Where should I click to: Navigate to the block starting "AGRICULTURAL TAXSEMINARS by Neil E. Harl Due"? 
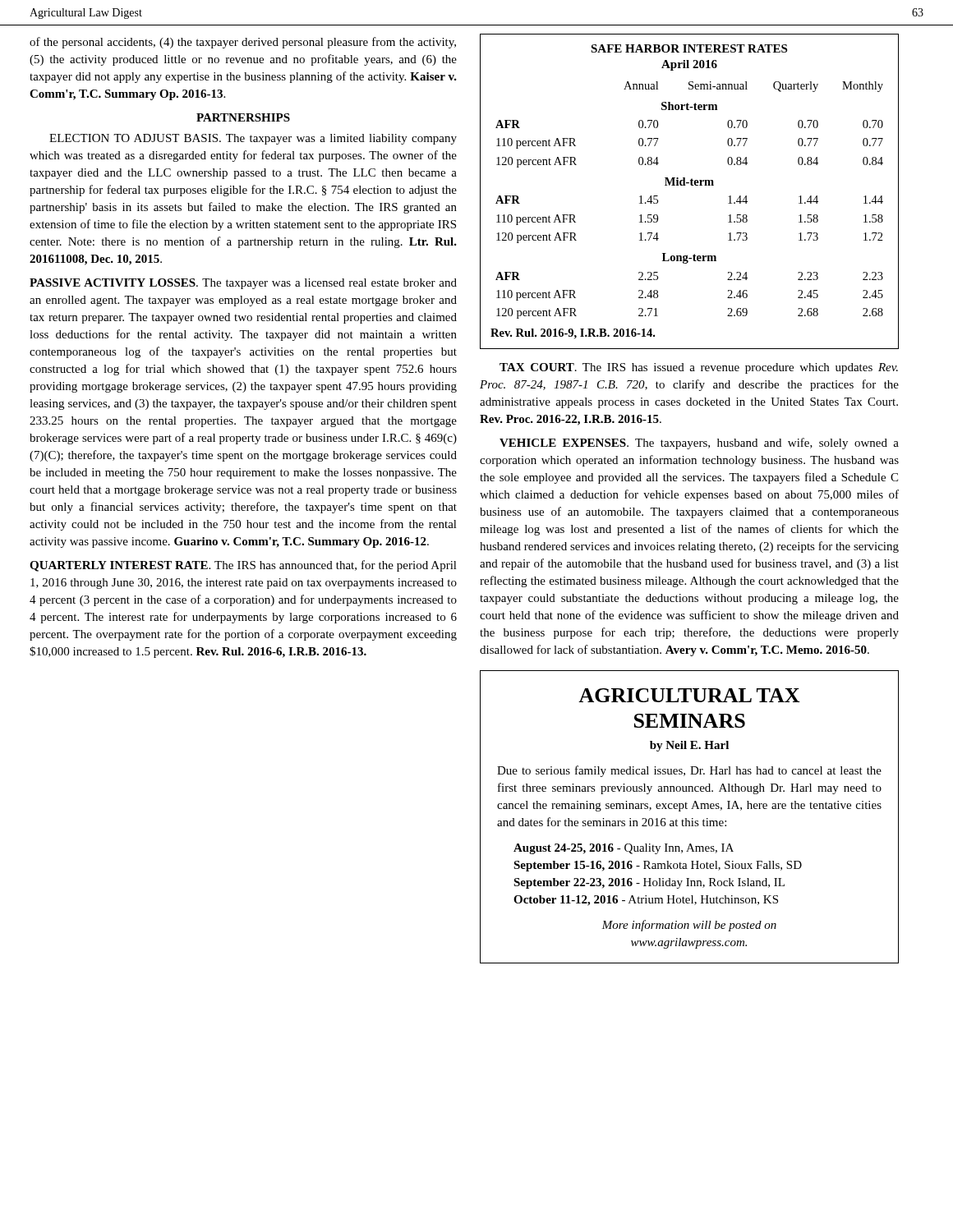tap(689, 817)
